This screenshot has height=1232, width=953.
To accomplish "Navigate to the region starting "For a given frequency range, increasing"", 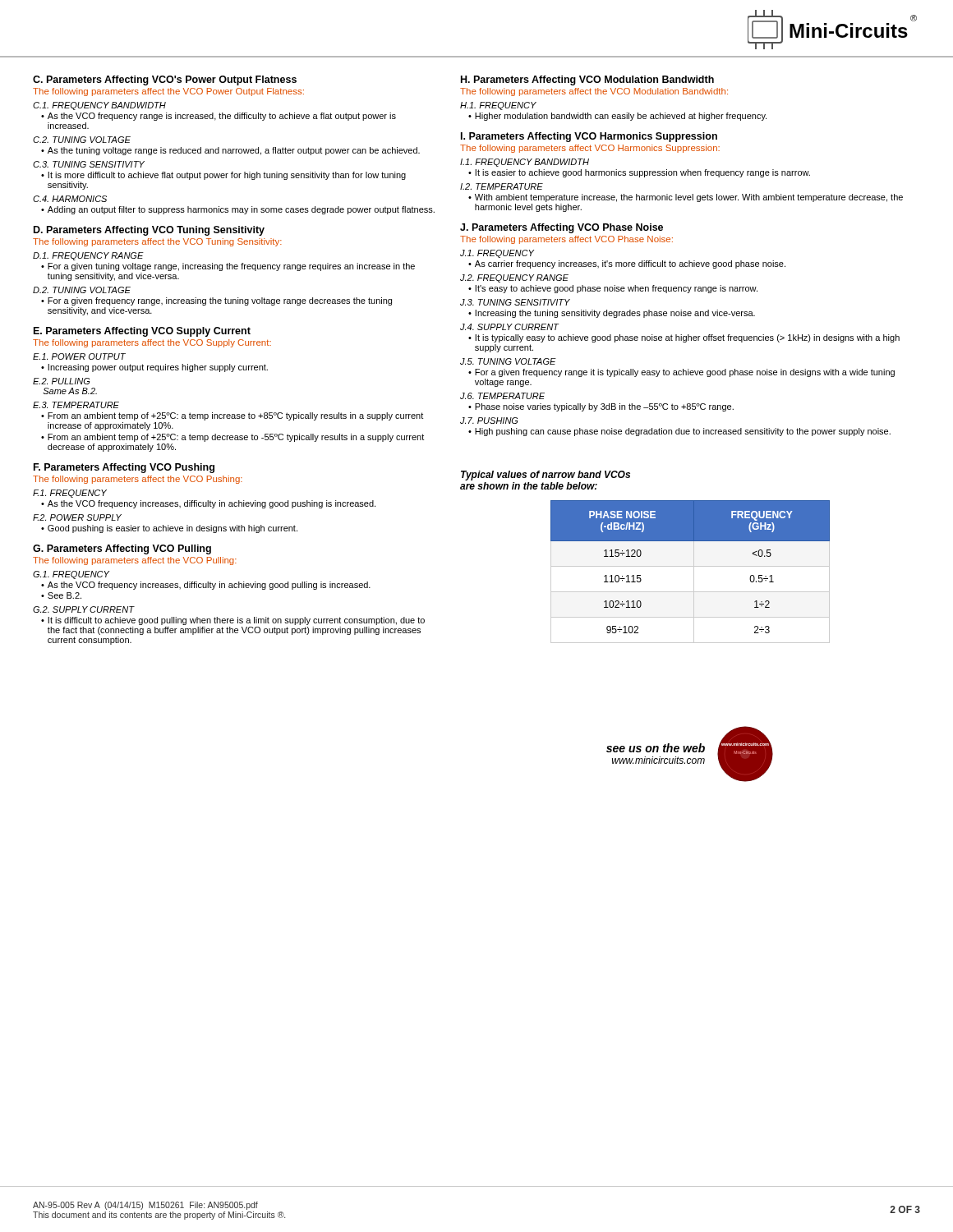I will click(x=241, y=306).
